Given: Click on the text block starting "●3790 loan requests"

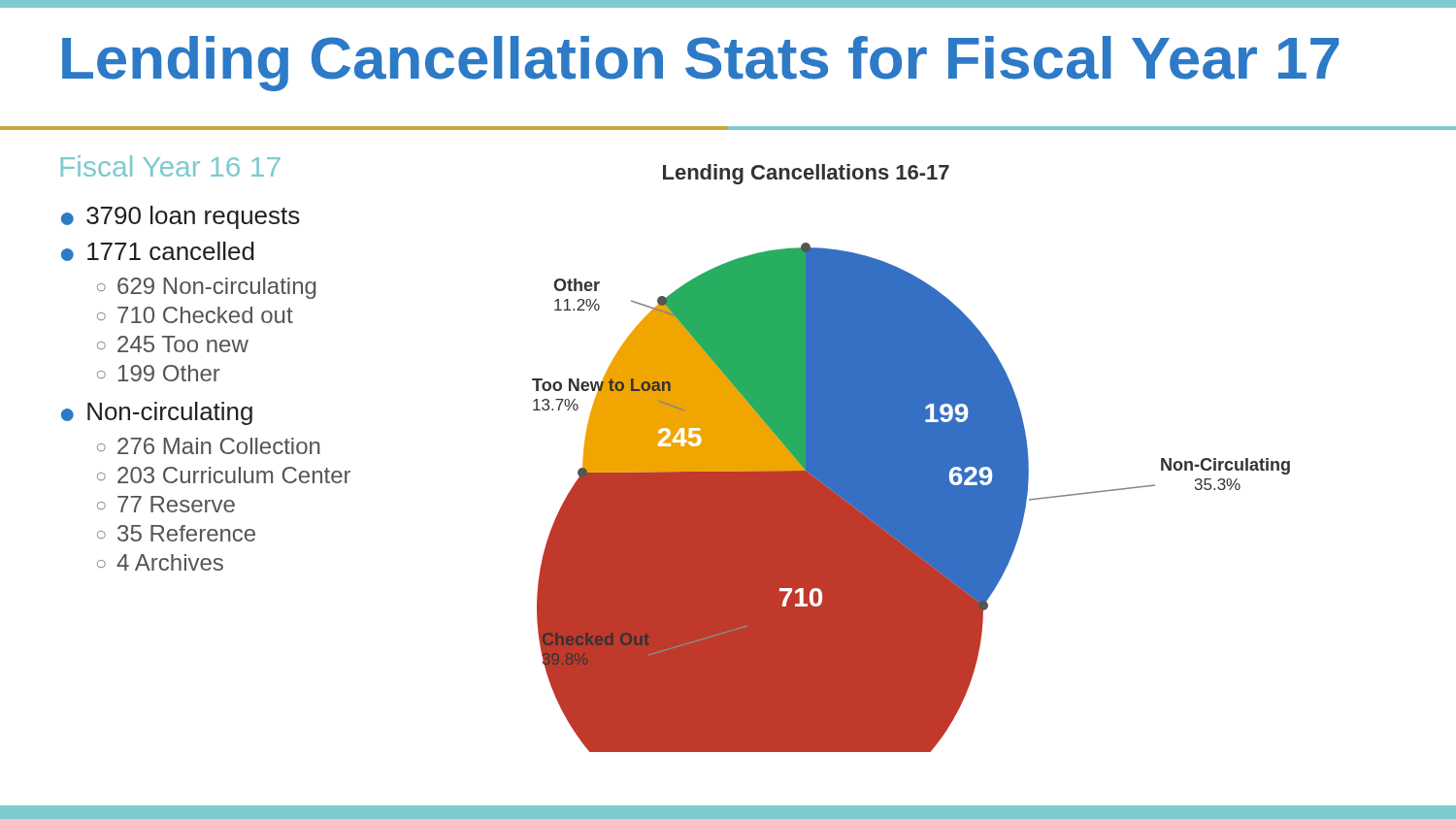Looking at the screenshot, I should tap(179, 217).
